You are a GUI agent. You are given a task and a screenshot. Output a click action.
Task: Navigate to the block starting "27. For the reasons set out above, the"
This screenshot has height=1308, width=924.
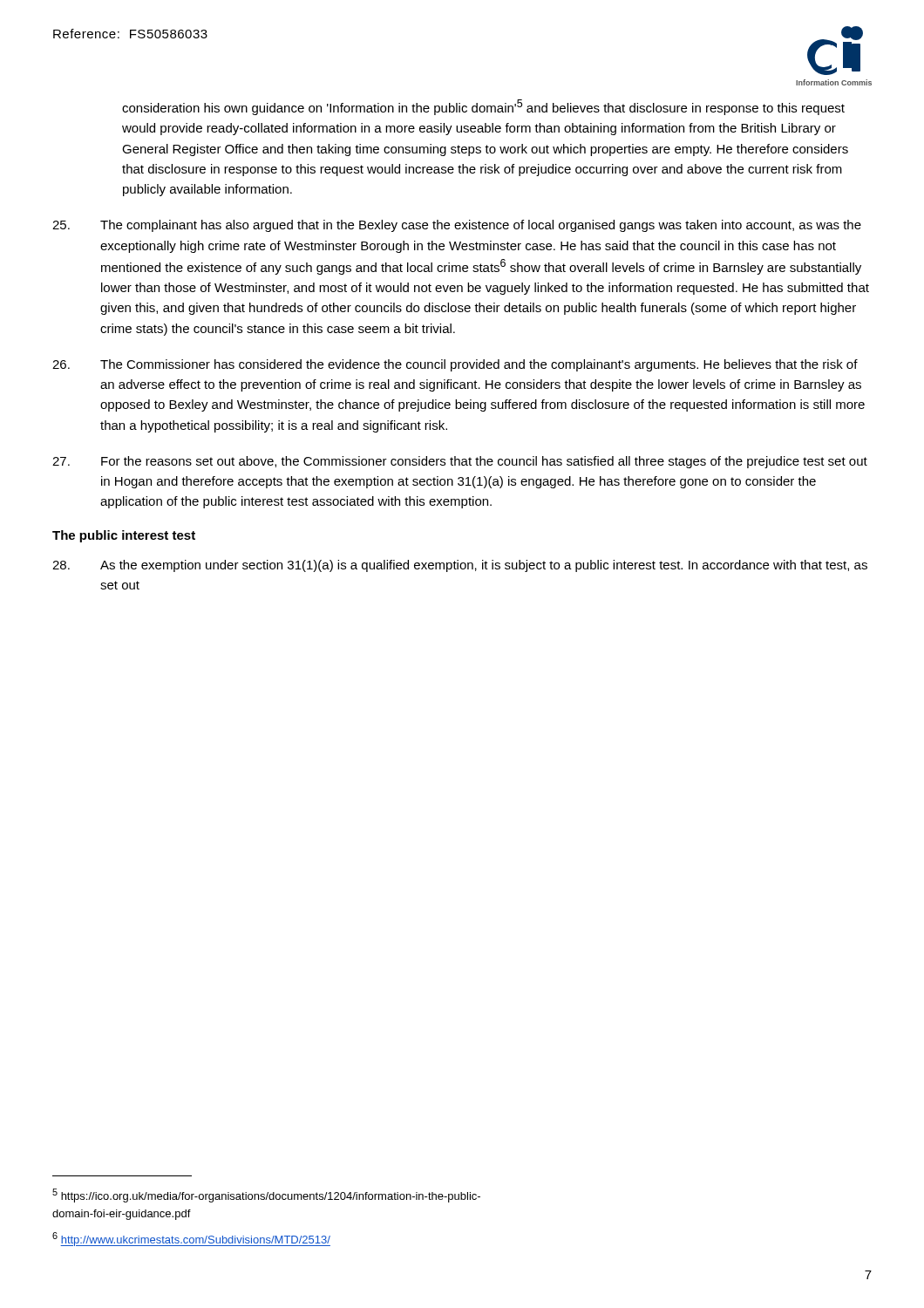(462, 481)
